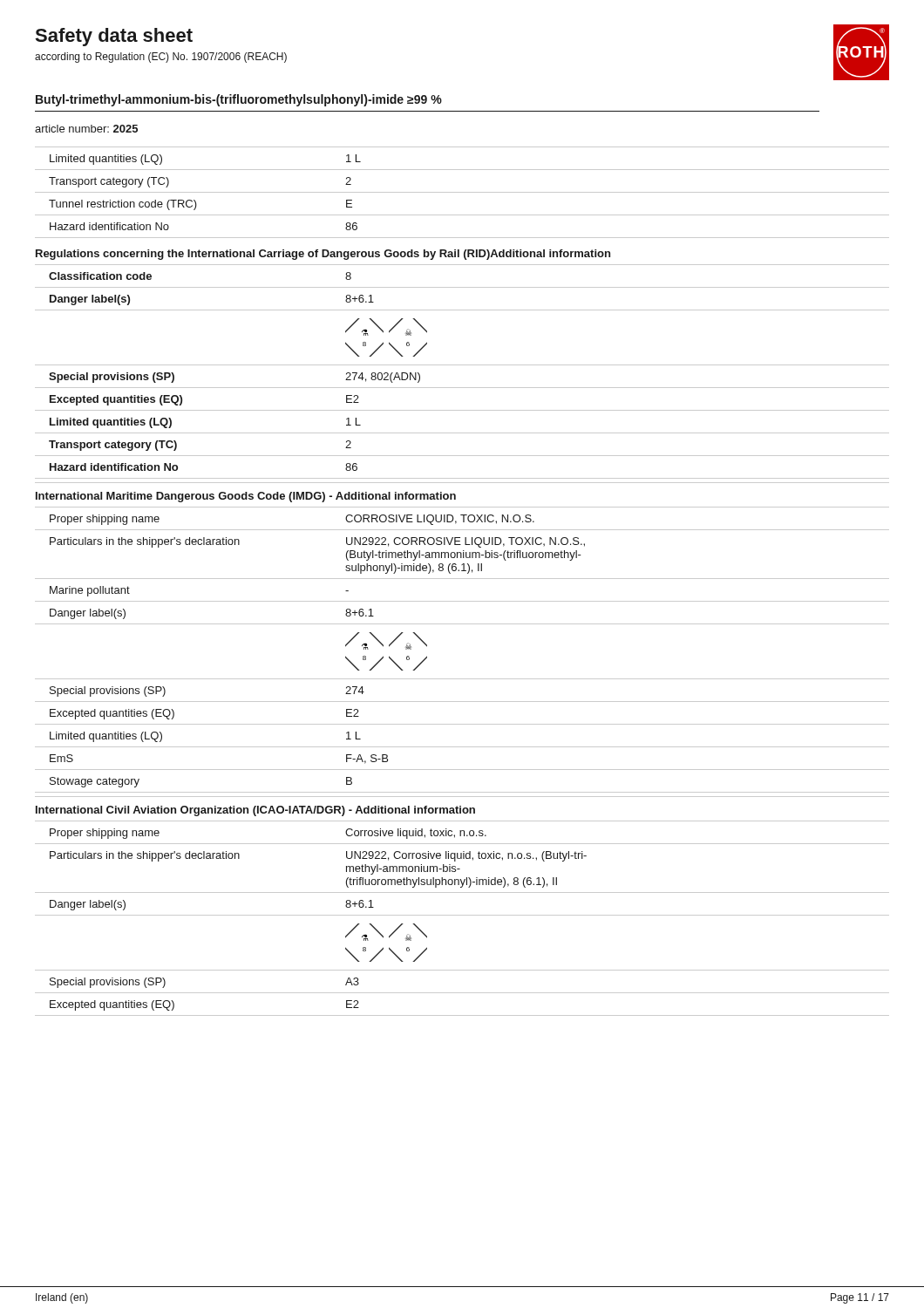Find the region starting "Regulations concerning the International"
This screenshot has width=924, height=1308.
pyautogui.click(x=323, y=253)
